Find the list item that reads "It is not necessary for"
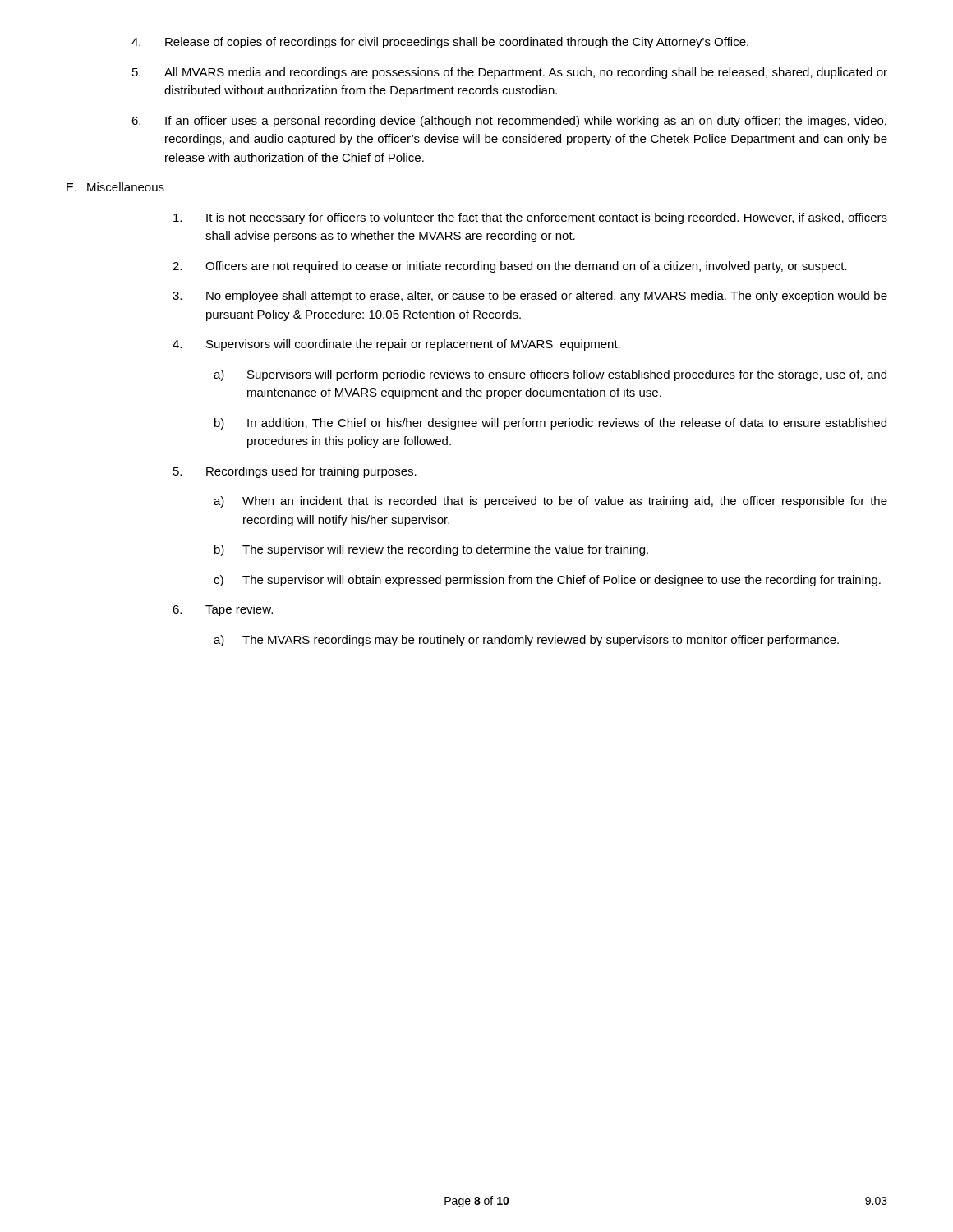The image size is (953, 1232). [530, 227]
